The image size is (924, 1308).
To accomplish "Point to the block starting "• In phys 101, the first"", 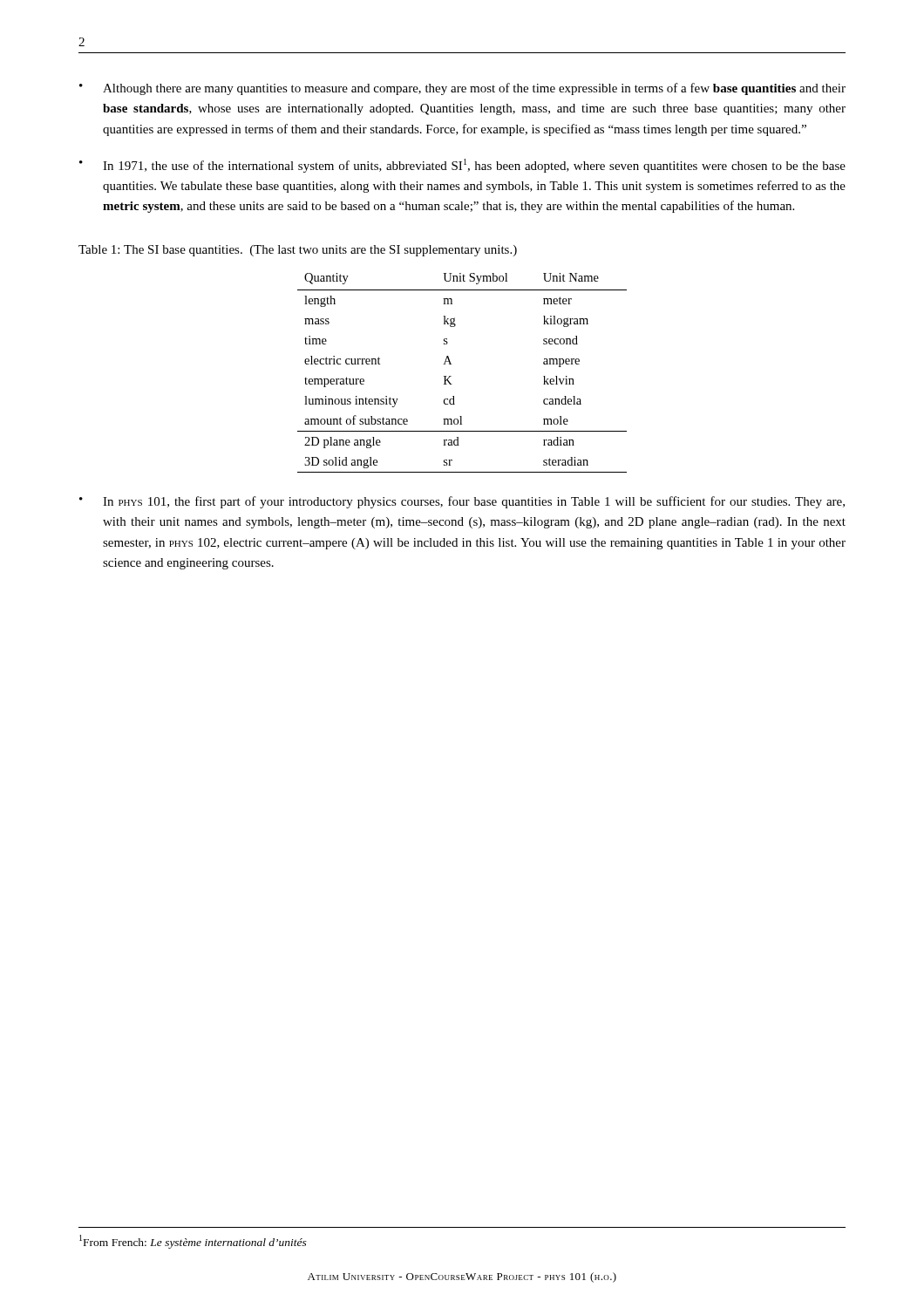I will coord(462,532).
